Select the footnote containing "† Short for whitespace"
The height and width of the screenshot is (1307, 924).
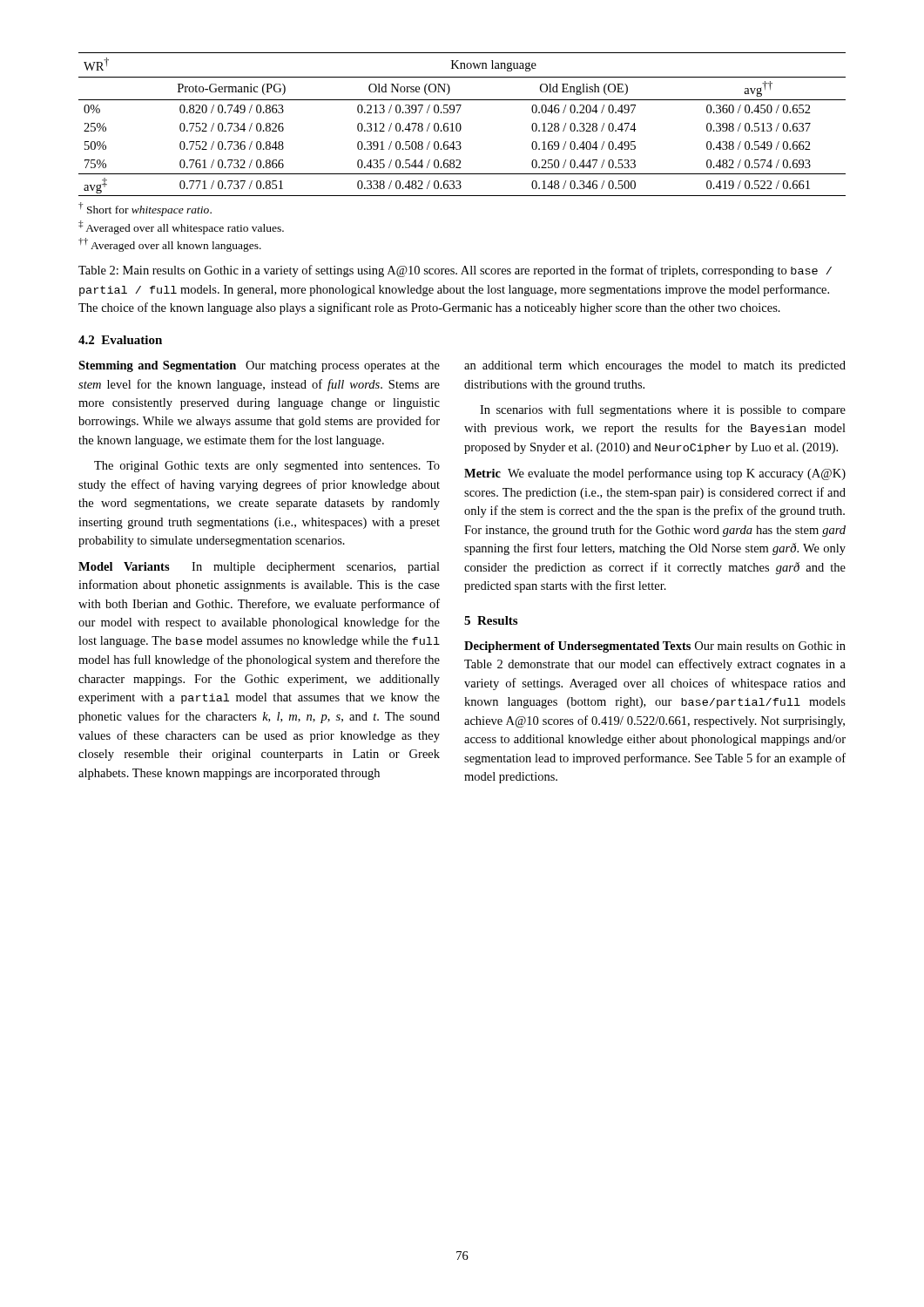click(x=145, y=209)
